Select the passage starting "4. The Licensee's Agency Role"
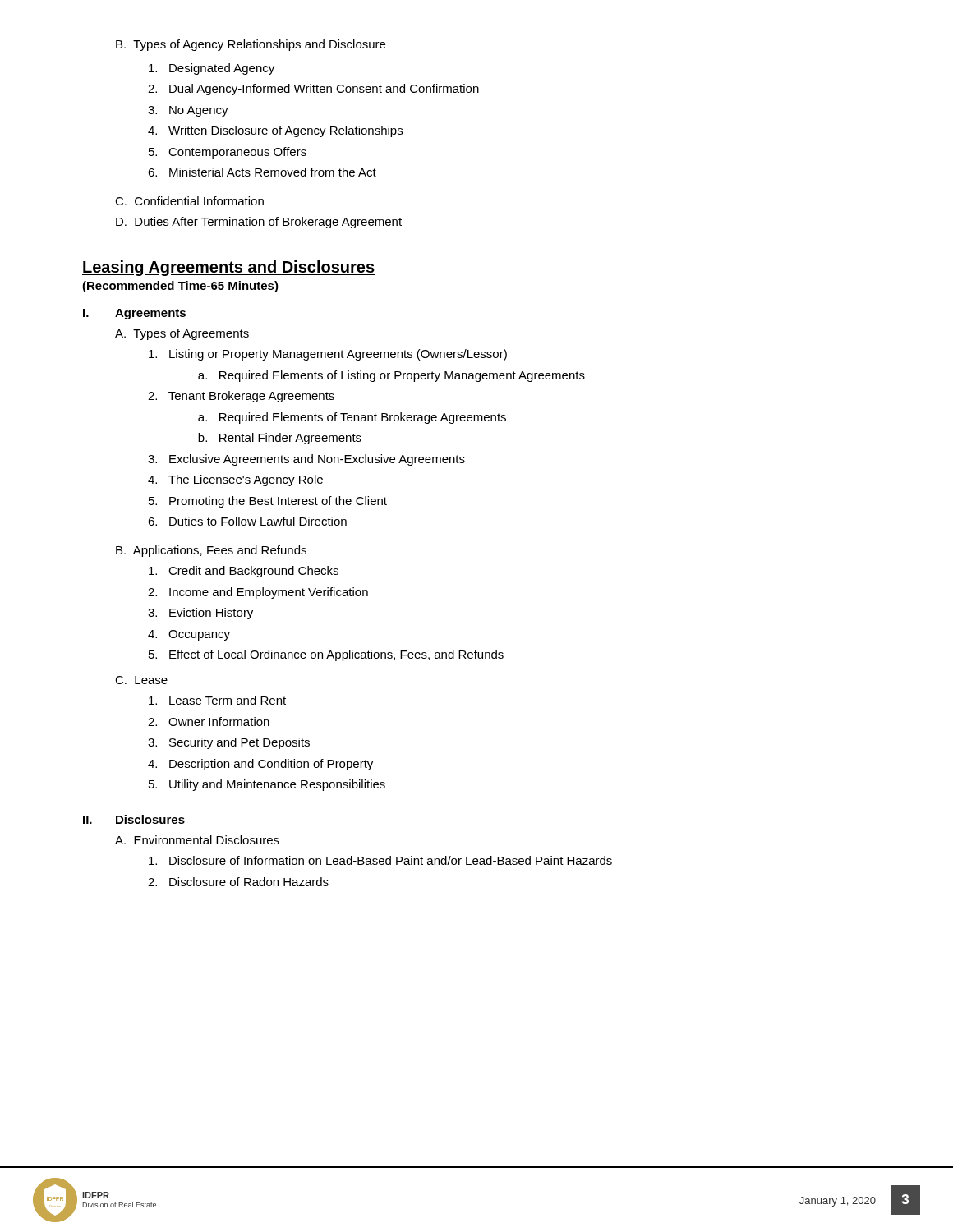953x1232 pixels. coord(236,479)
